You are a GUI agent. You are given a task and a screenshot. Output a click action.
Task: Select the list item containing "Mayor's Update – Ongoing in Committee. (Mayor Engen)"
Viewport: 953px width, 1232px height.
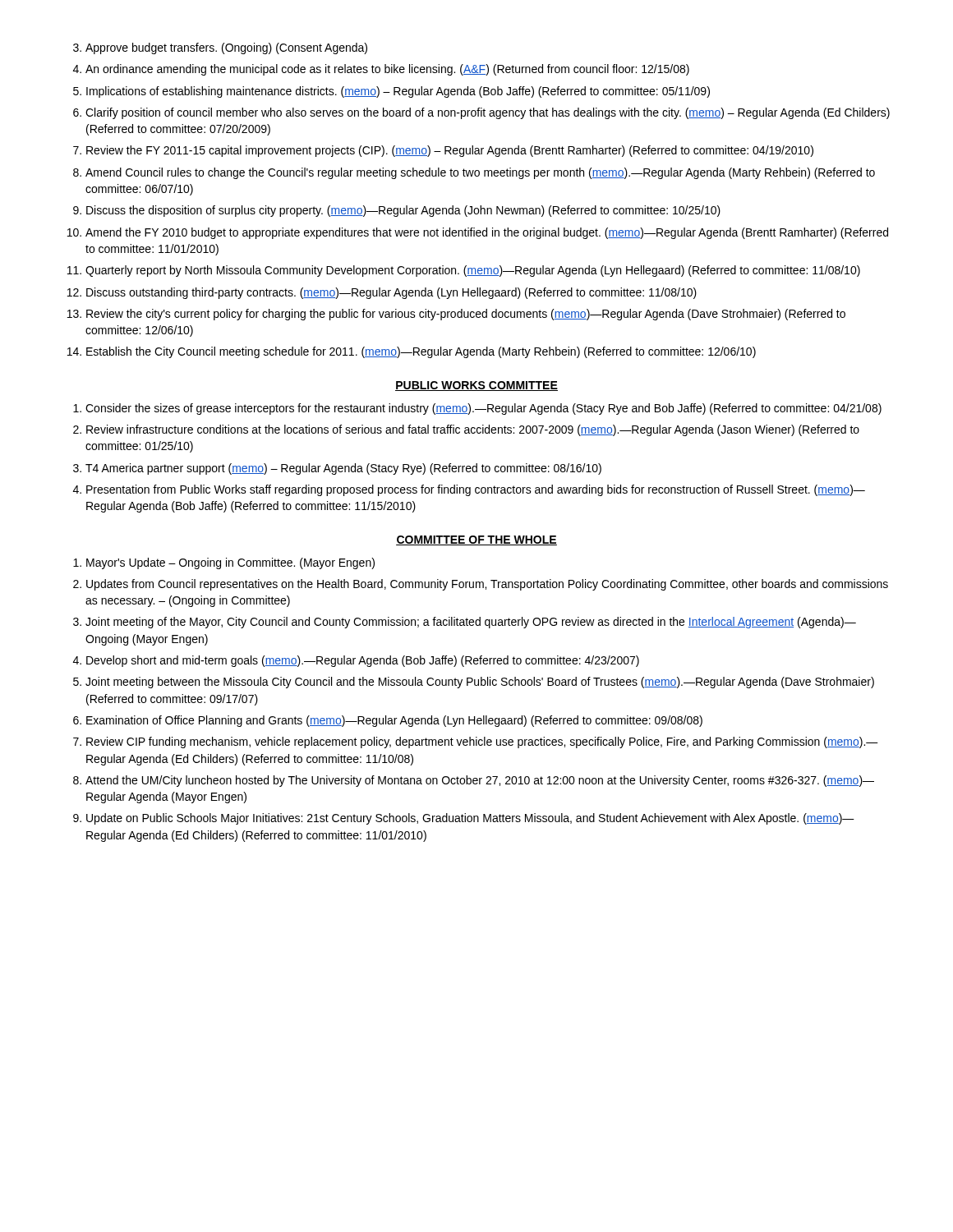(224, 563)
